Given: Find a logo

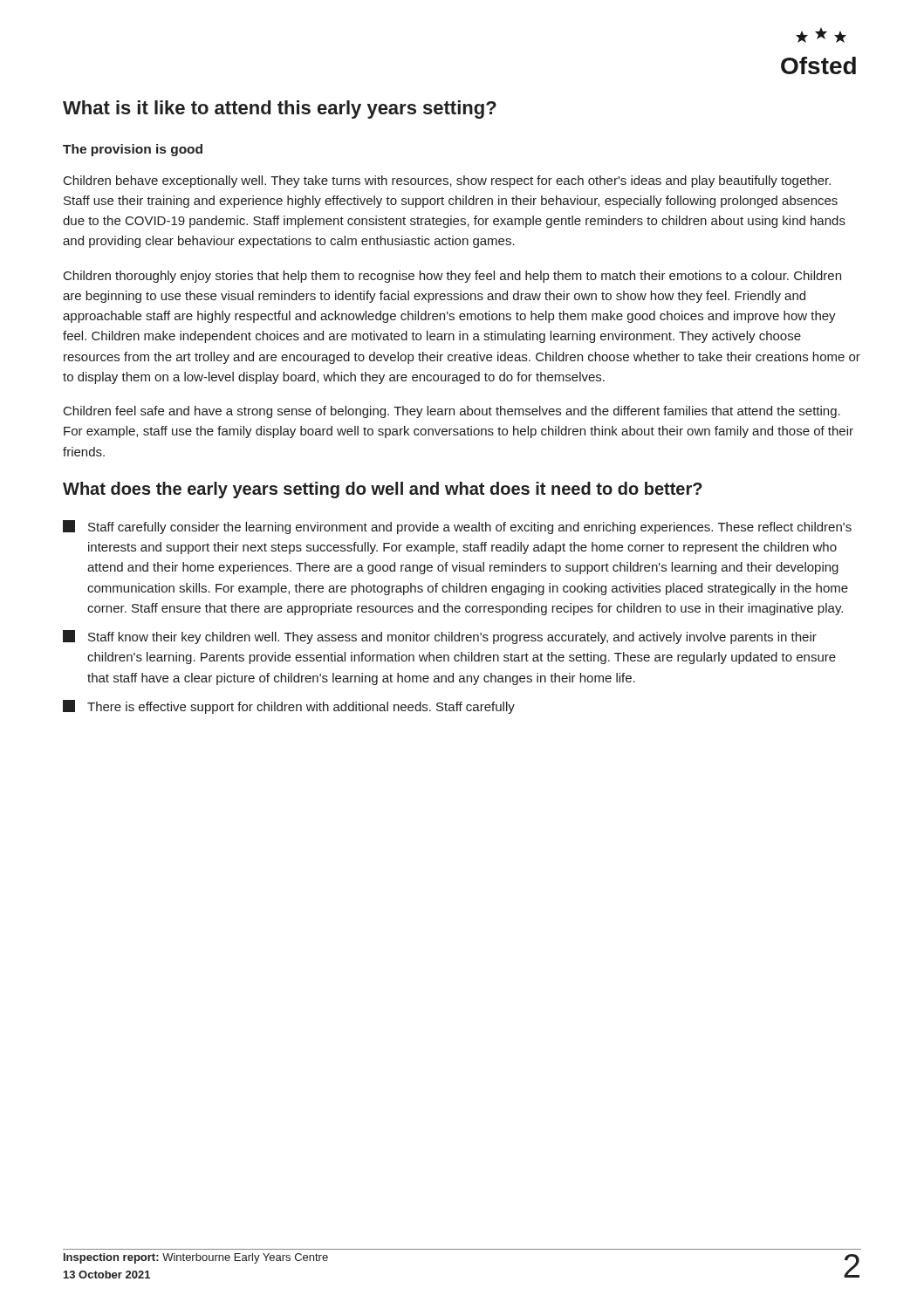Looking at the screenshot, I should pos(824,58).
